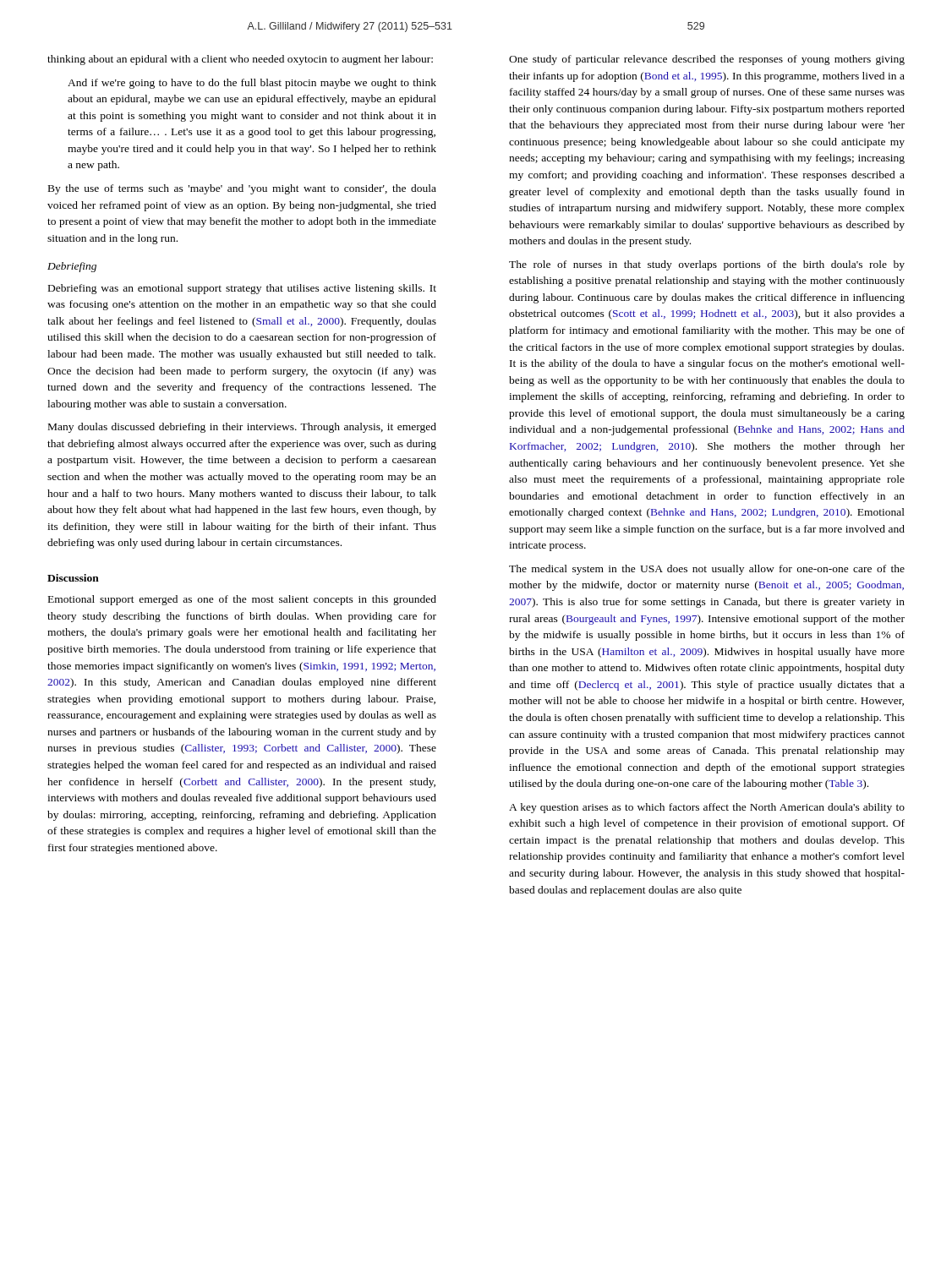
Task: Select the text starting "Debriefing was an emotional support strategy that utilises"
Action: 242,346
